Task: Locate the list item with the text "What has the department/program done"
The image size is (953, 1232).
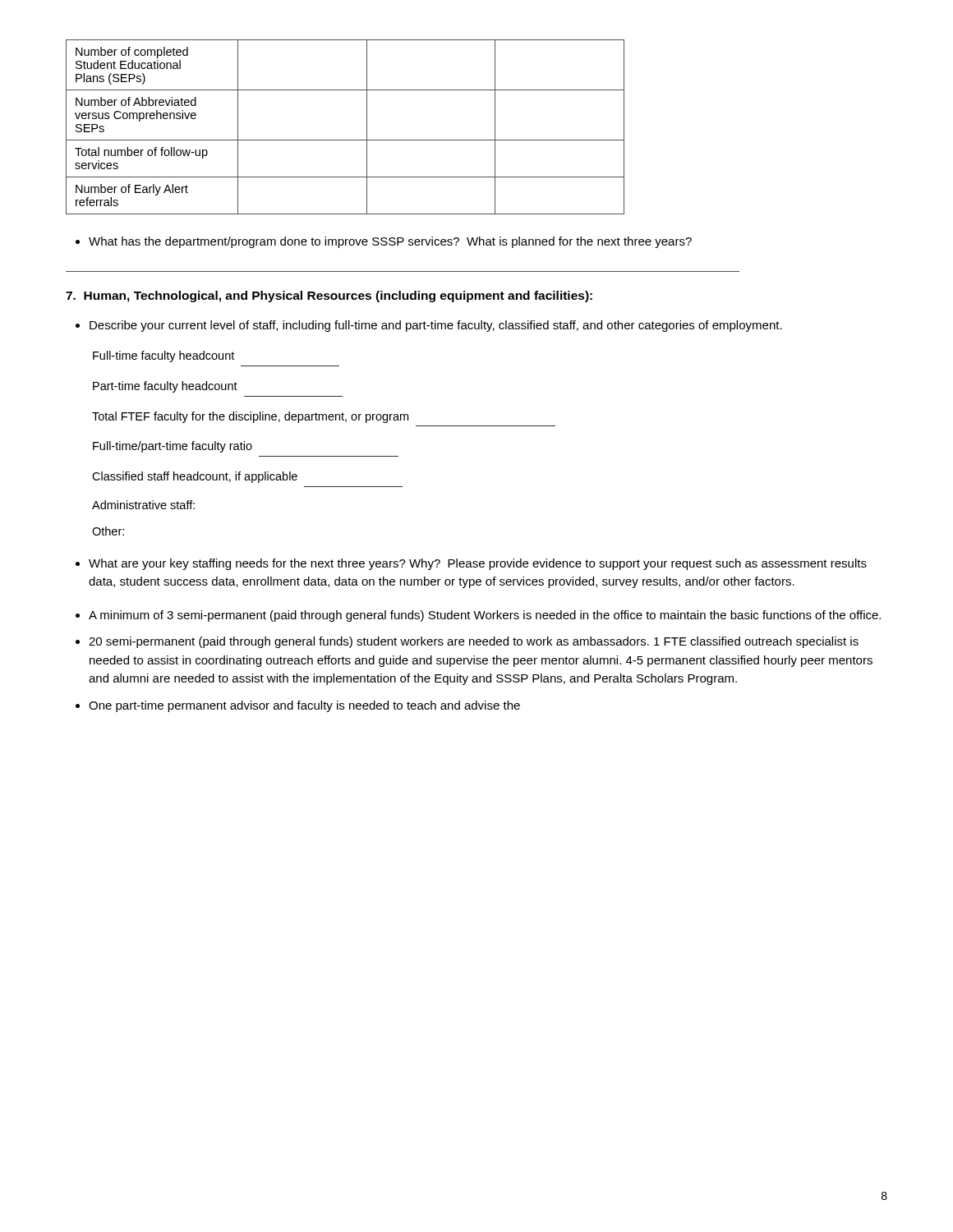Action: pos(390,241)
